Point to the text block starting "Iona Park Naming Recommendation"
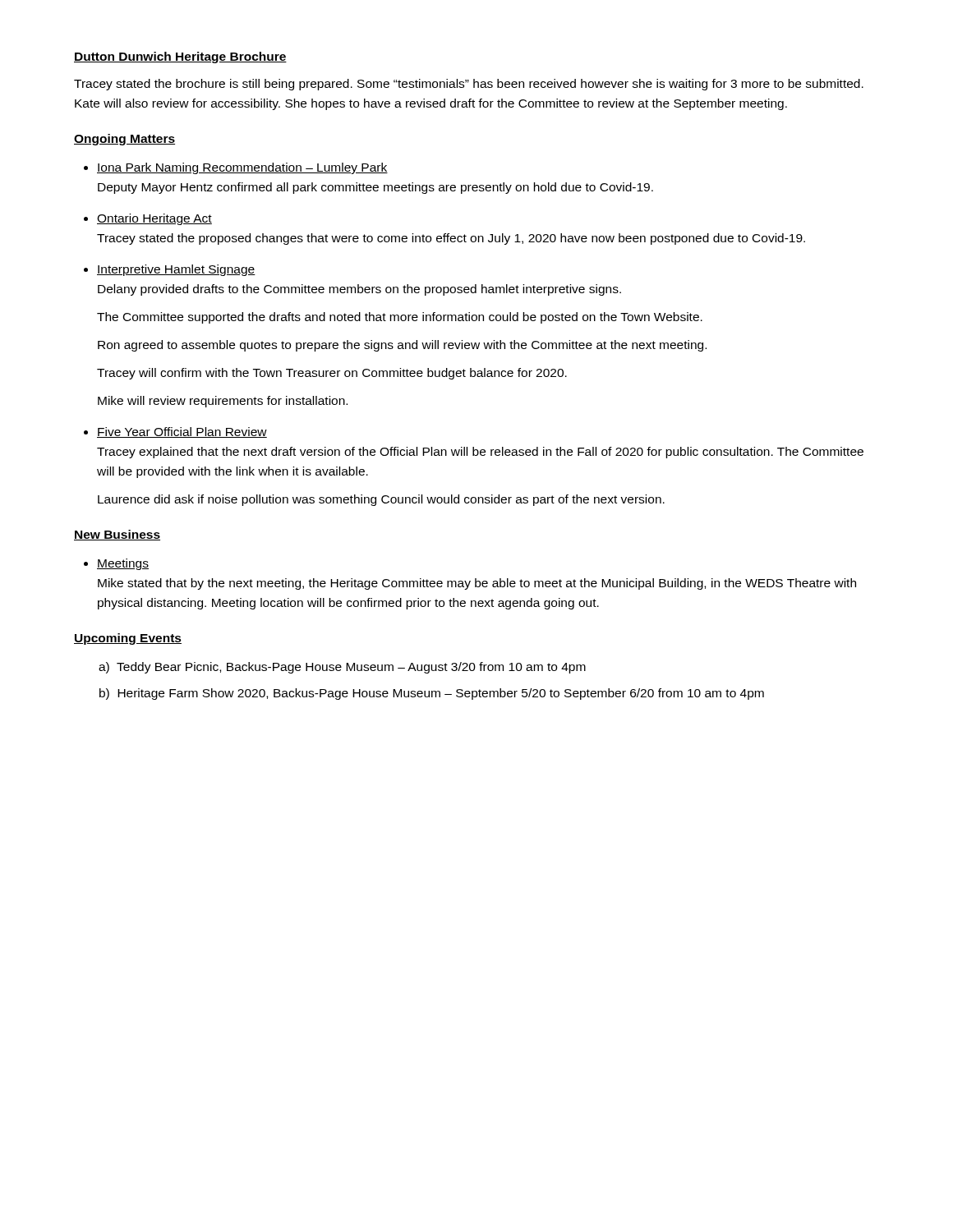This screenshot has height=1232, width=953. click(375, 177)
